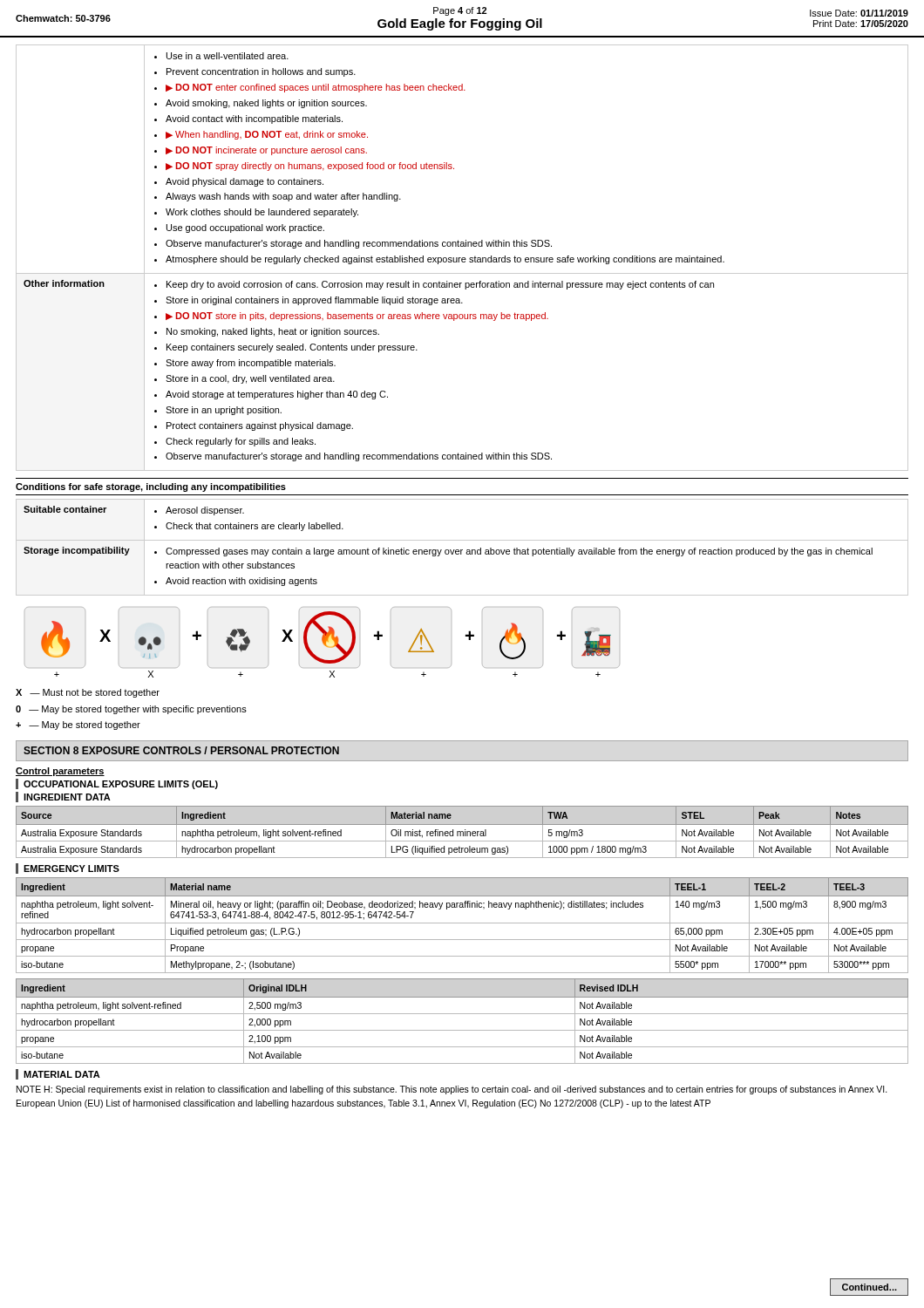
Task: Select the table that reads "2,500 mg/m3"
Action: (462, 1021)
